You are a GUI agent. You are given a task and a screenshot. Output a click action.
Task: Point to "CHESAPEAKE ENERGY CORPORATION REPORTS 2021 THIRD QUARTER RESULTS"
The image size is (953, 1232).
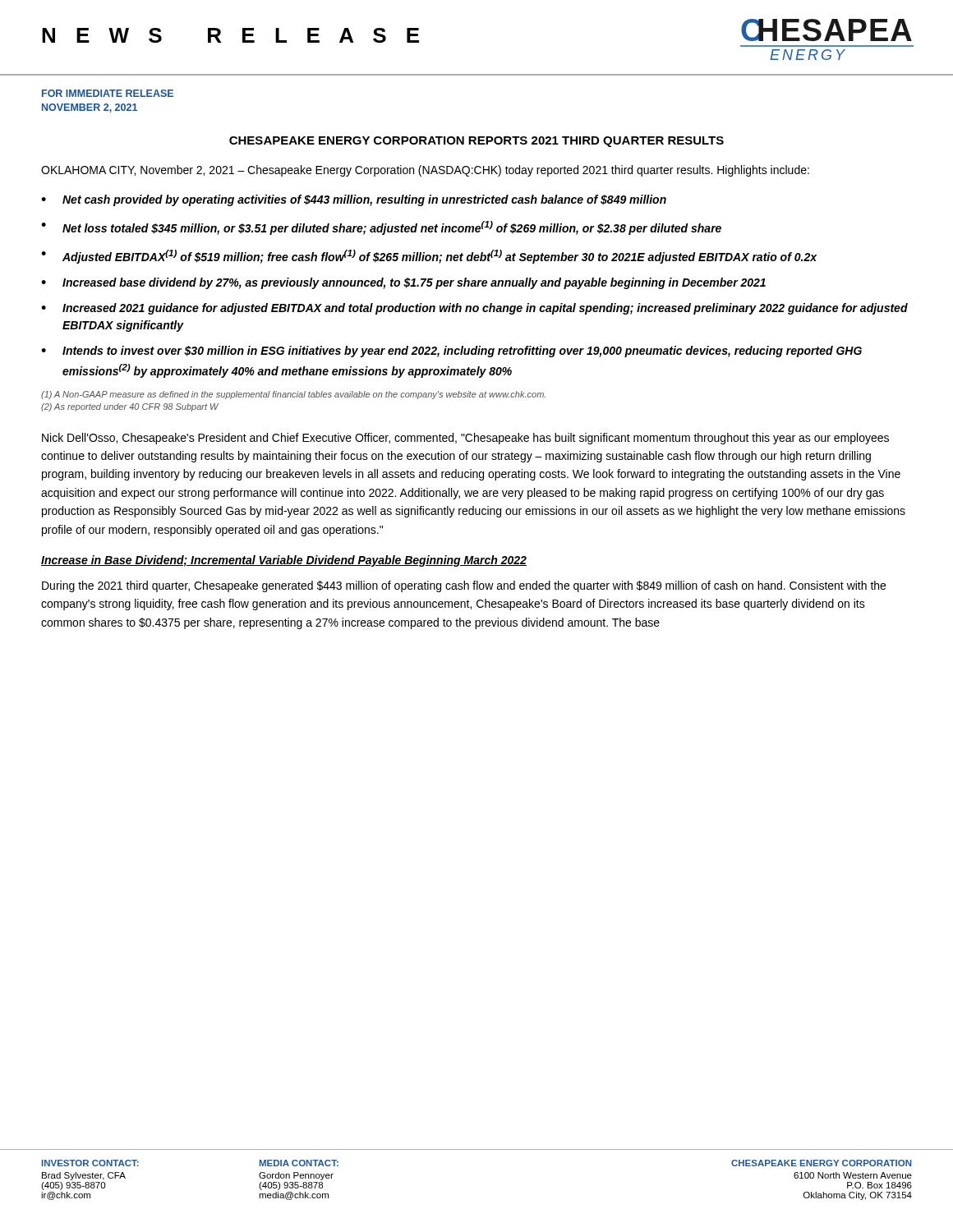(x=476, y=140)
